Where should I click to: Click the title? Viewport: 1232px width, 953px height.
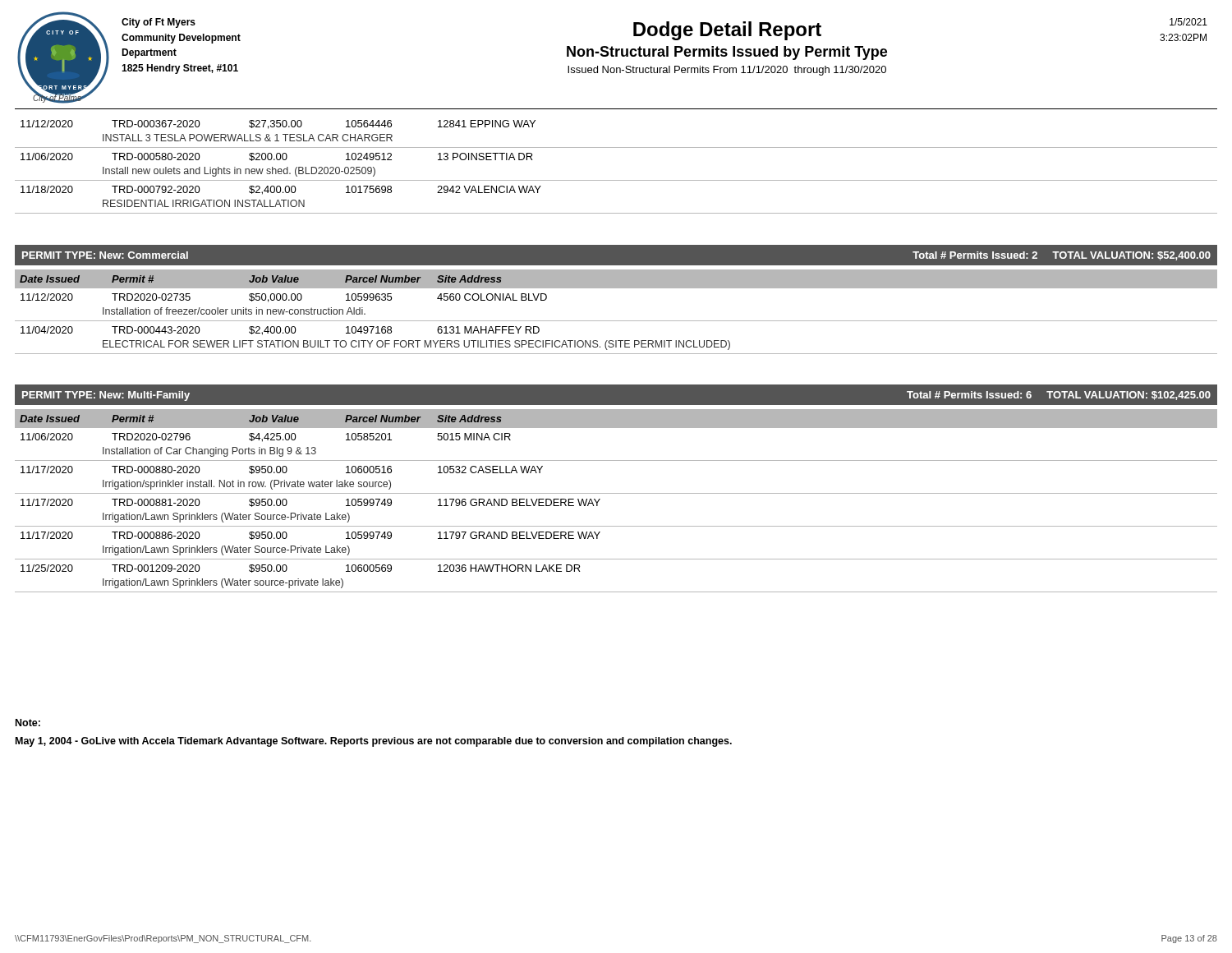[727, 47]
